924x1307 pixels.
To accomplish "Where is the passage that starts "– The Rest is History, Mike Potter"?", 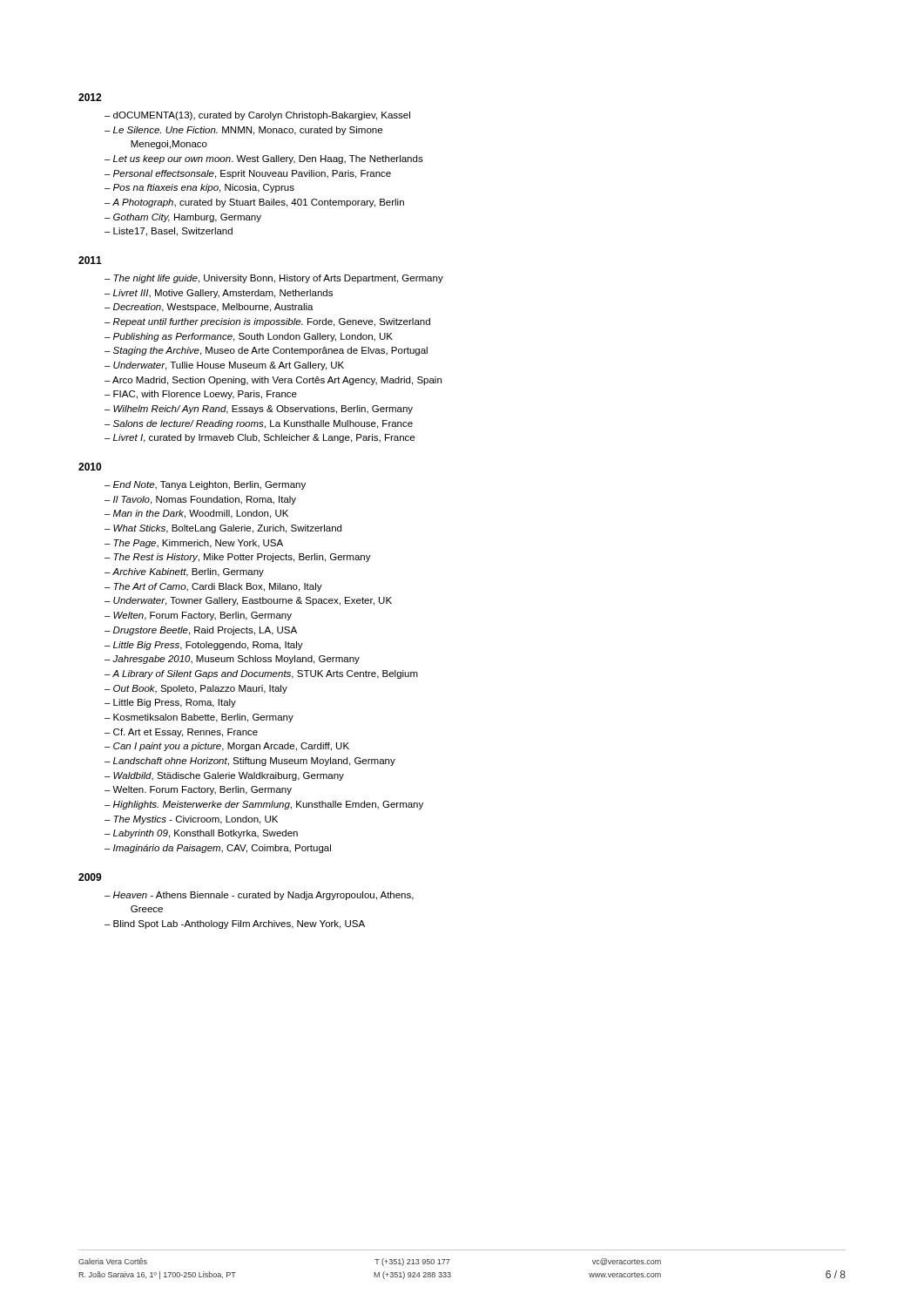I will (238, 557).
